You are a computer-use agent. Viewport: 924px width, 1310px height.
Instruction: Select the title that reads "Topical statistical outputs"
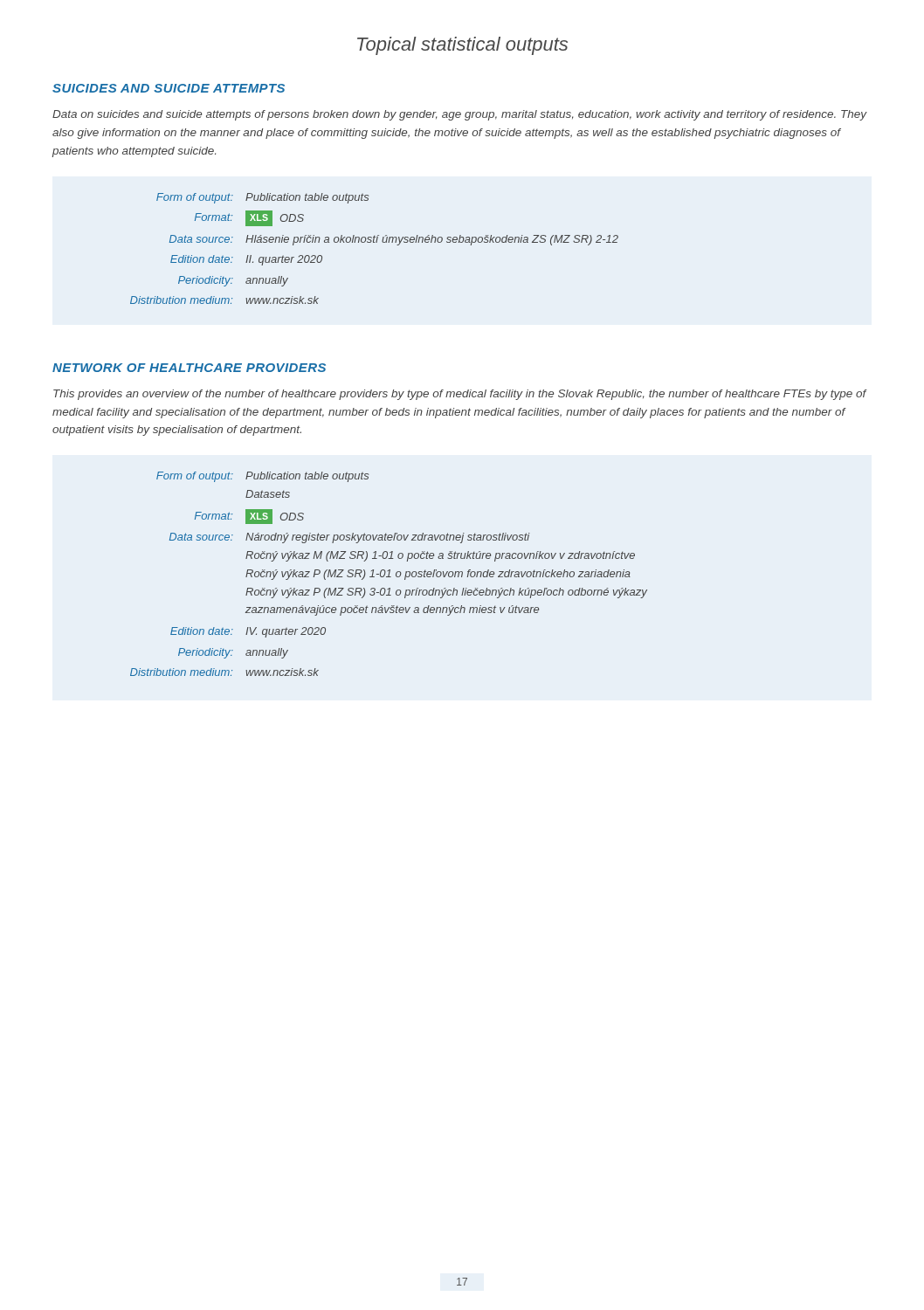coord(462,44)
